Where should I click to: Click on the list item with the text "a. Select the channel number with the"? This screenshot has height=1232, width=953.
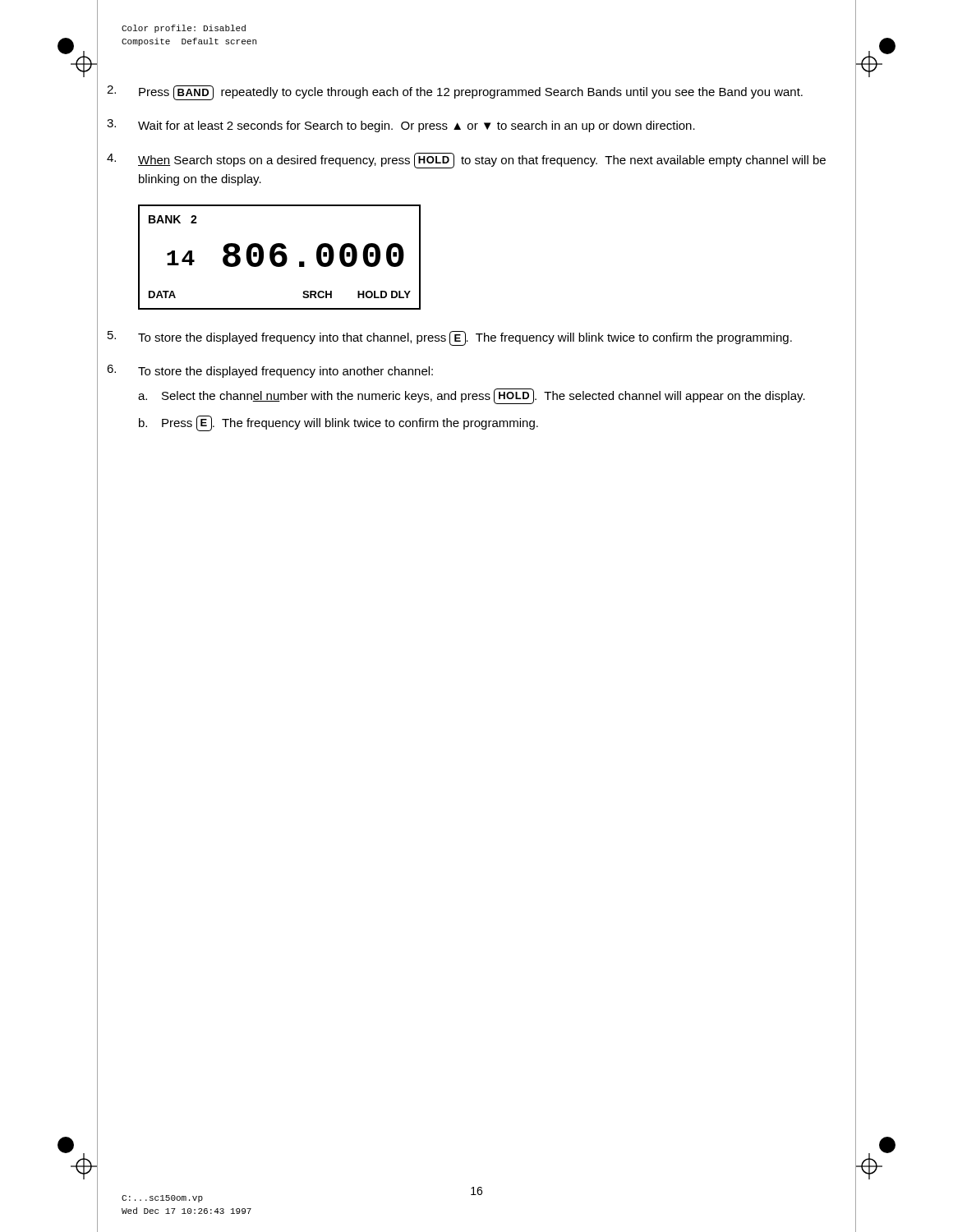point(492,395)
